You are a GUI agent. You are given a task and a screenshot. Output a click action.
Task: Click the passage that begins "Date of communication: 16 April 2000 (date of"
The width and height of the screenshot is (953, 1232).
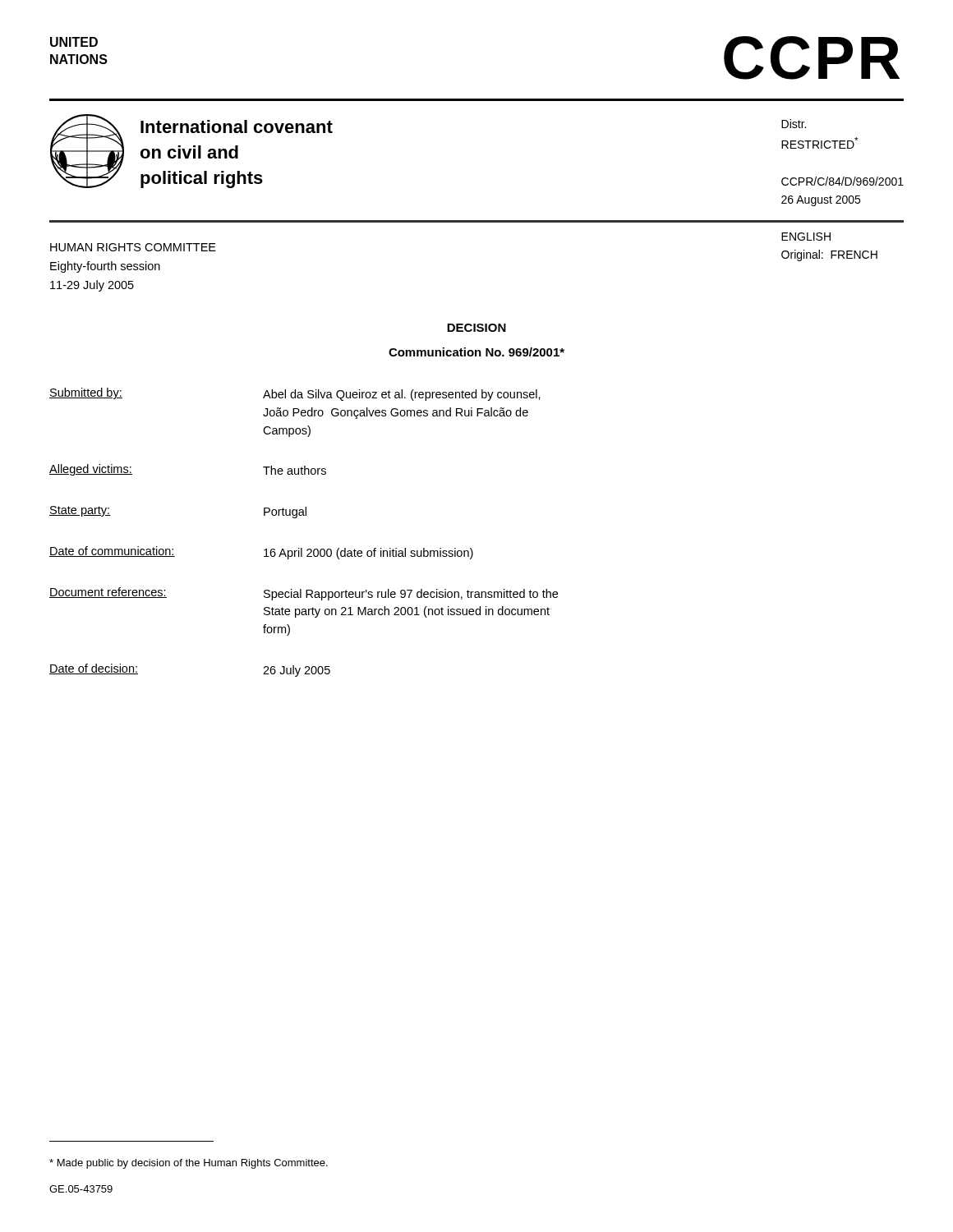tap(476, 553)
